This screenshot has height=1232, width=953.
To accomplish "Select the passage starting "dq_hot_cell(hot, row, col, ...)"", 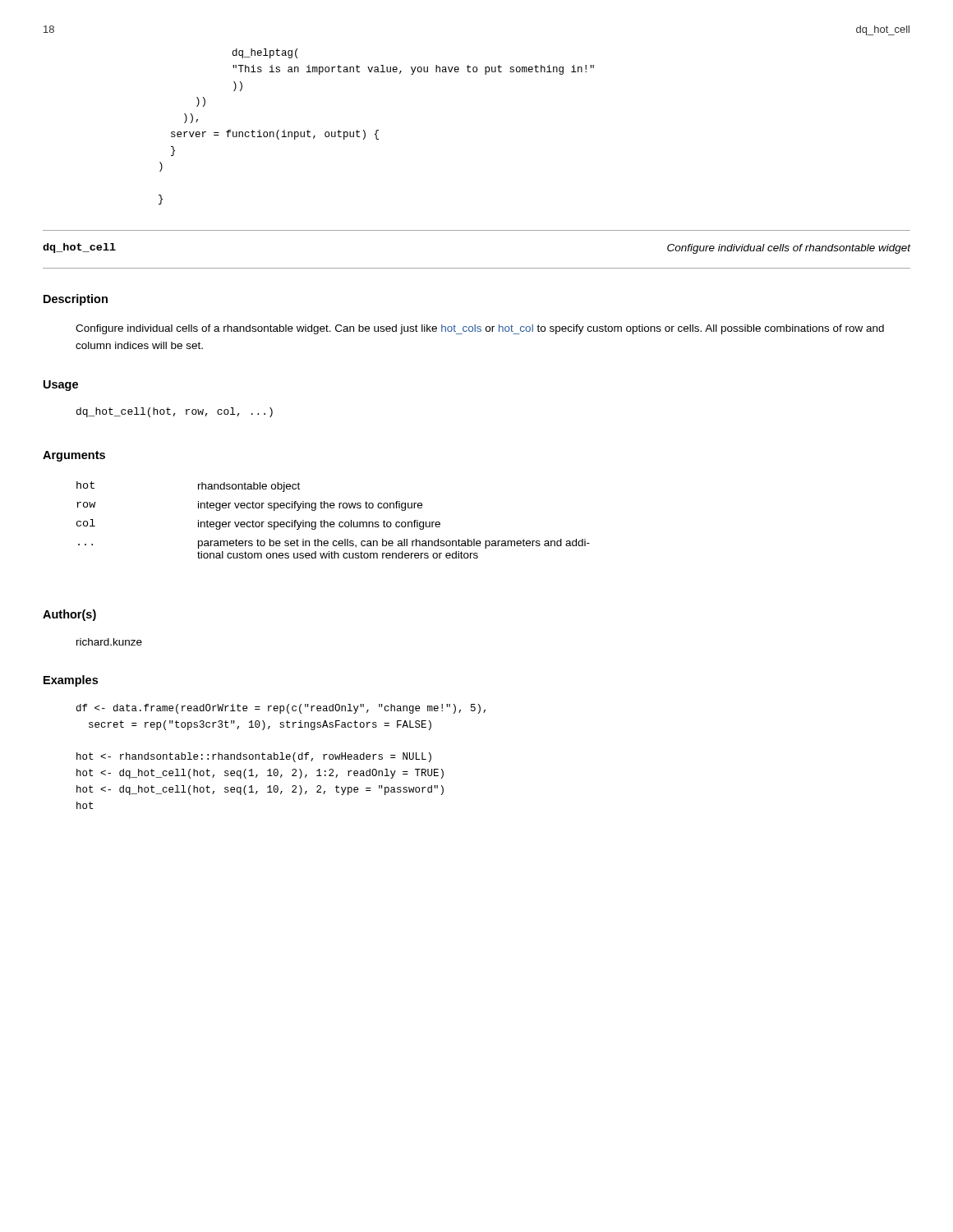I will coord(175,412).
